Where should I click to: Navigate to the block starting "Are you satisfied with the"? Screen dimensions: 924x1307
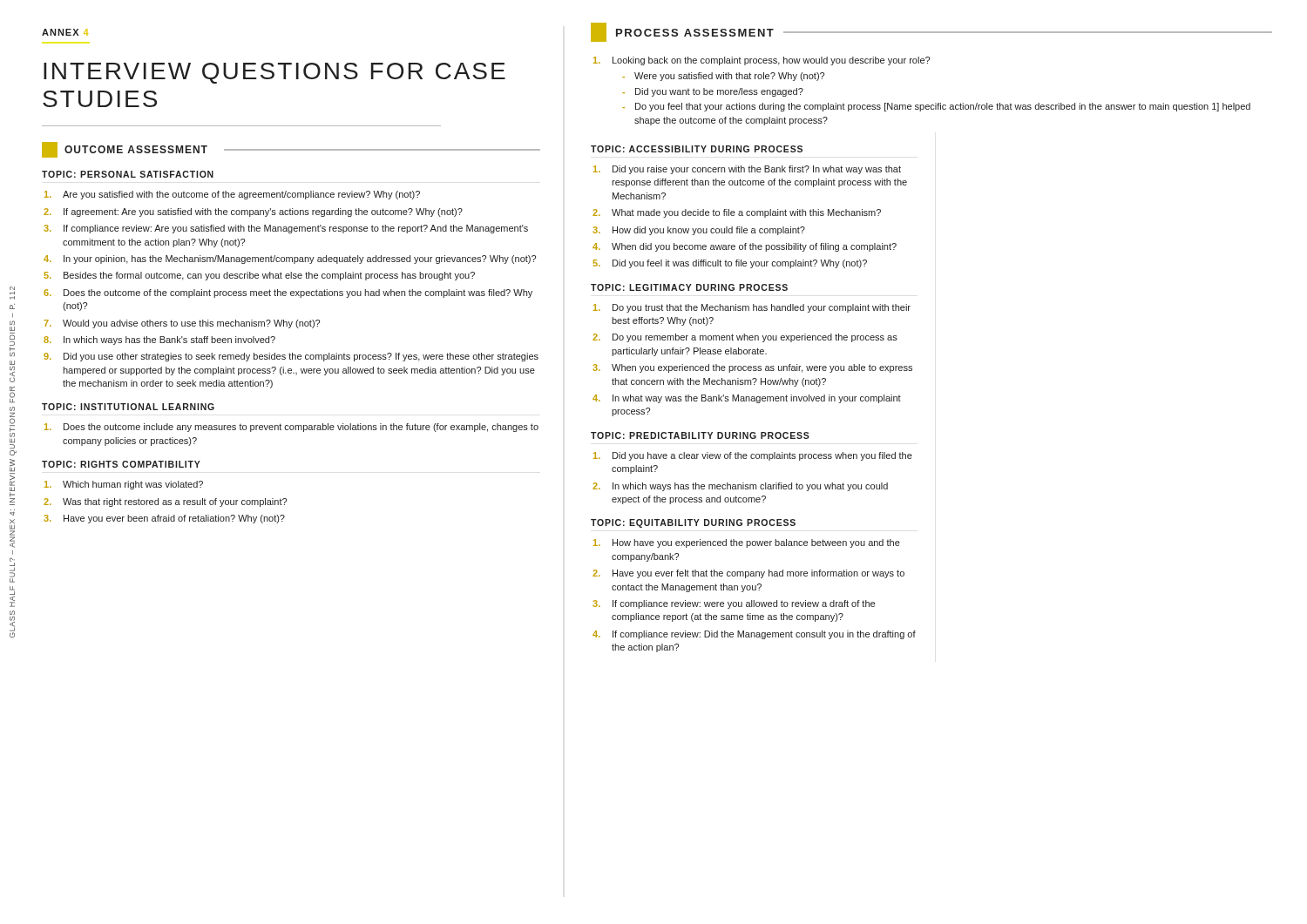point(241,195)
